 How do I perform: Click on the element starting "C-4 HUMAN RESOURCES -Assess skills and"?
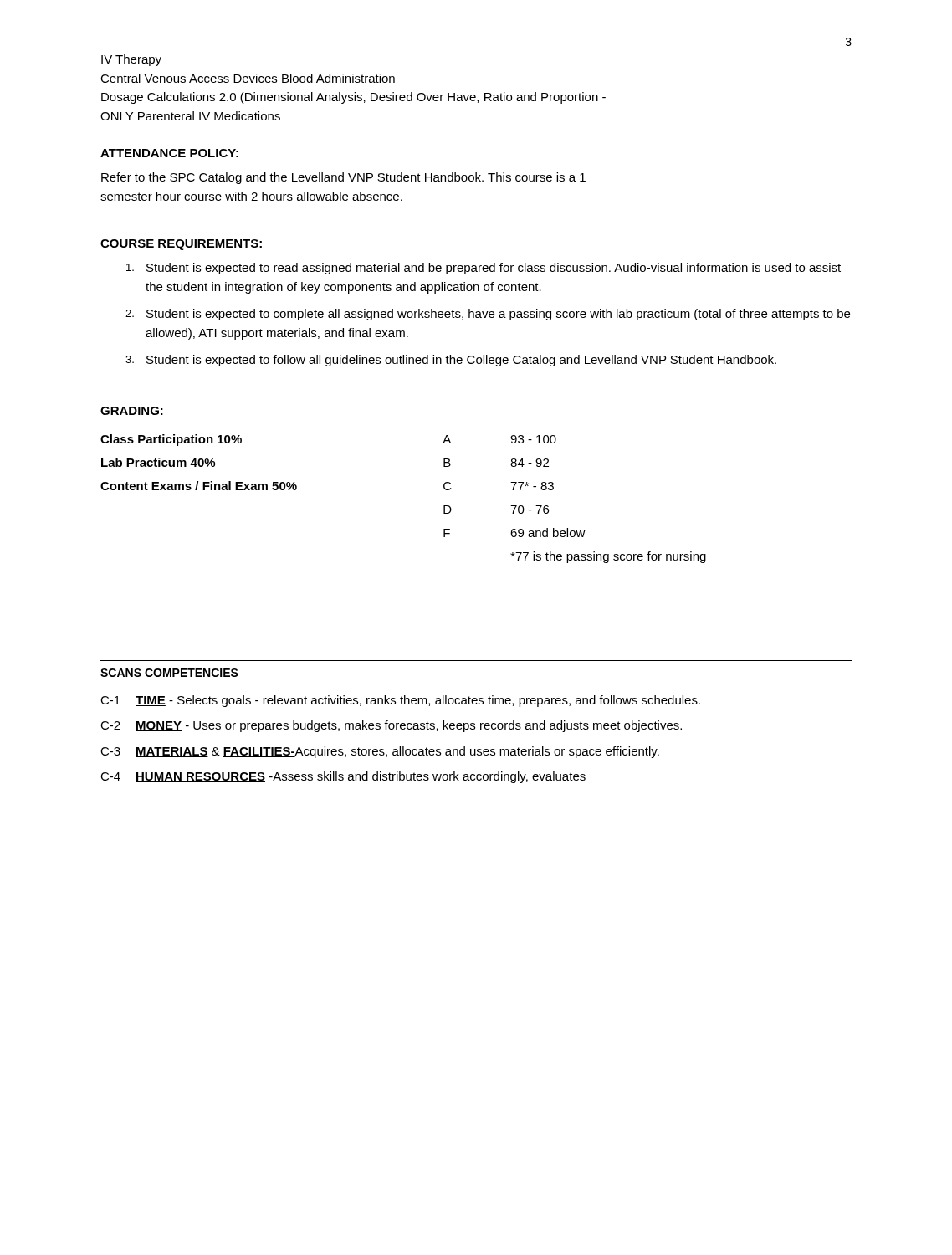click(476, 777)
